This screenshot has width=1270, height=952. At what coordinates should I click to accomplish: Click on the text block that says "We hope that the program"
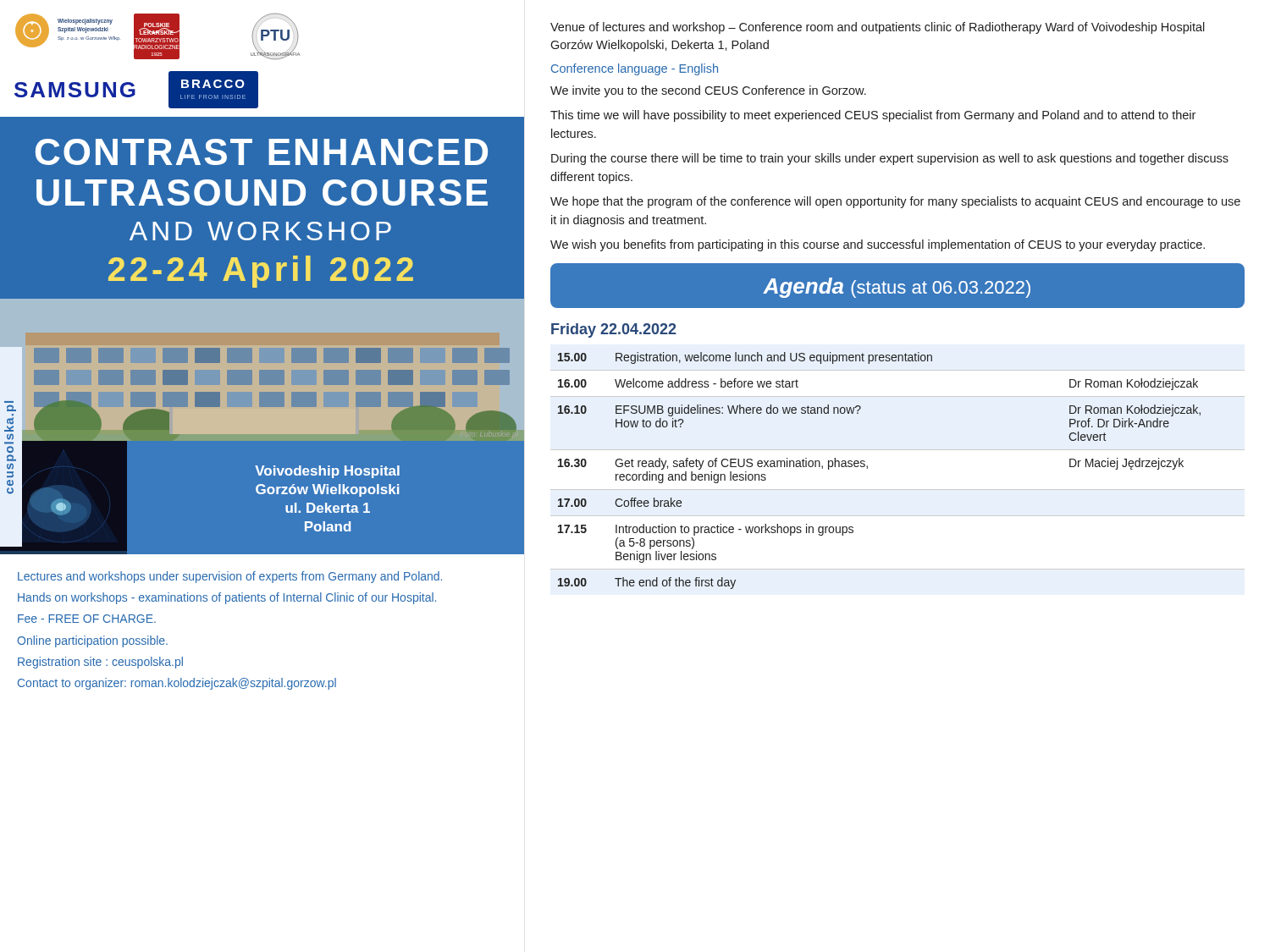pyautogui.click(x=896, y=211)
